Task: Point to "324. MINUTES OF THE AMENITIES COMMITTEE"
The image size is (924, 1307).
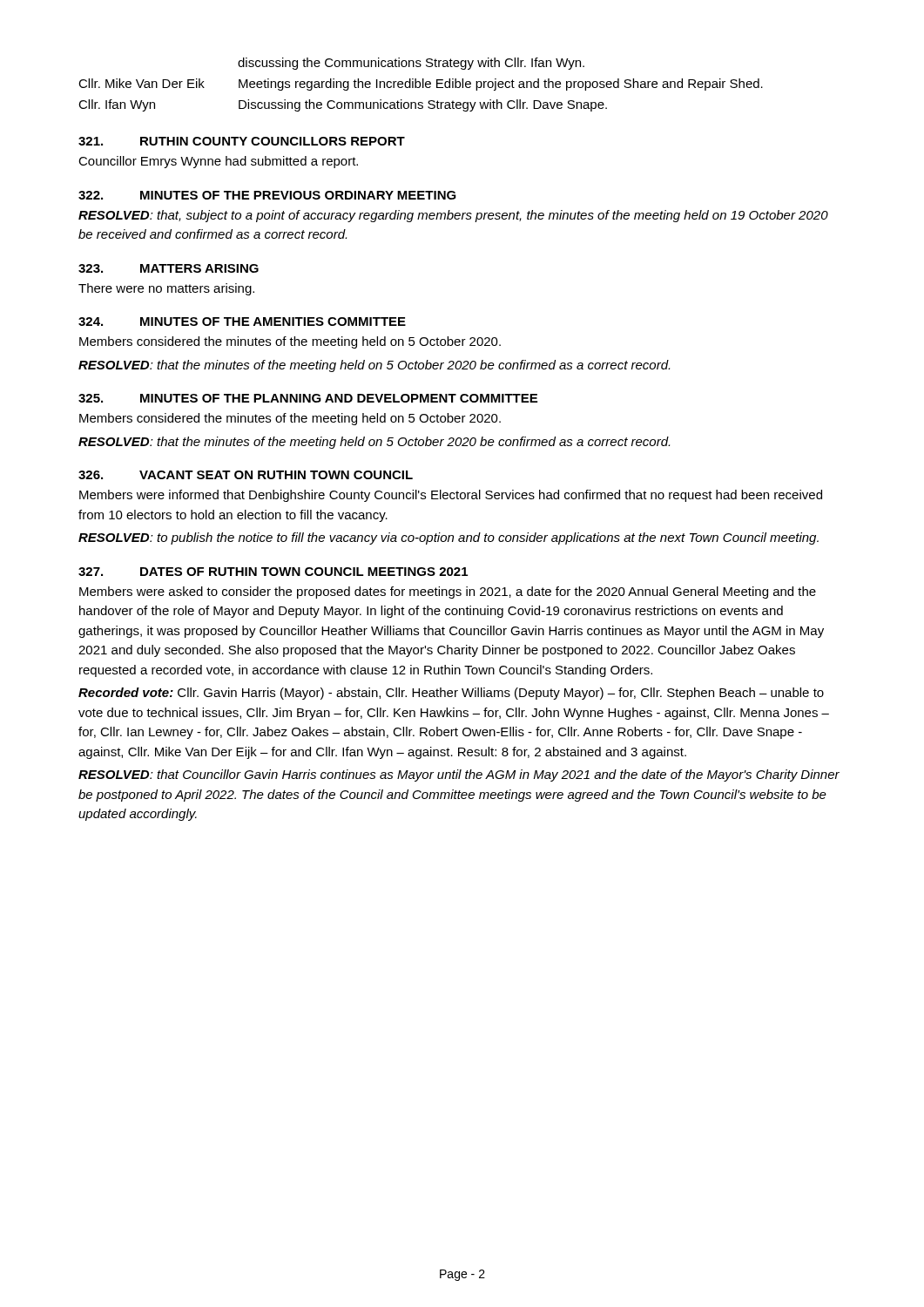Action: click(x=242, y=321)
